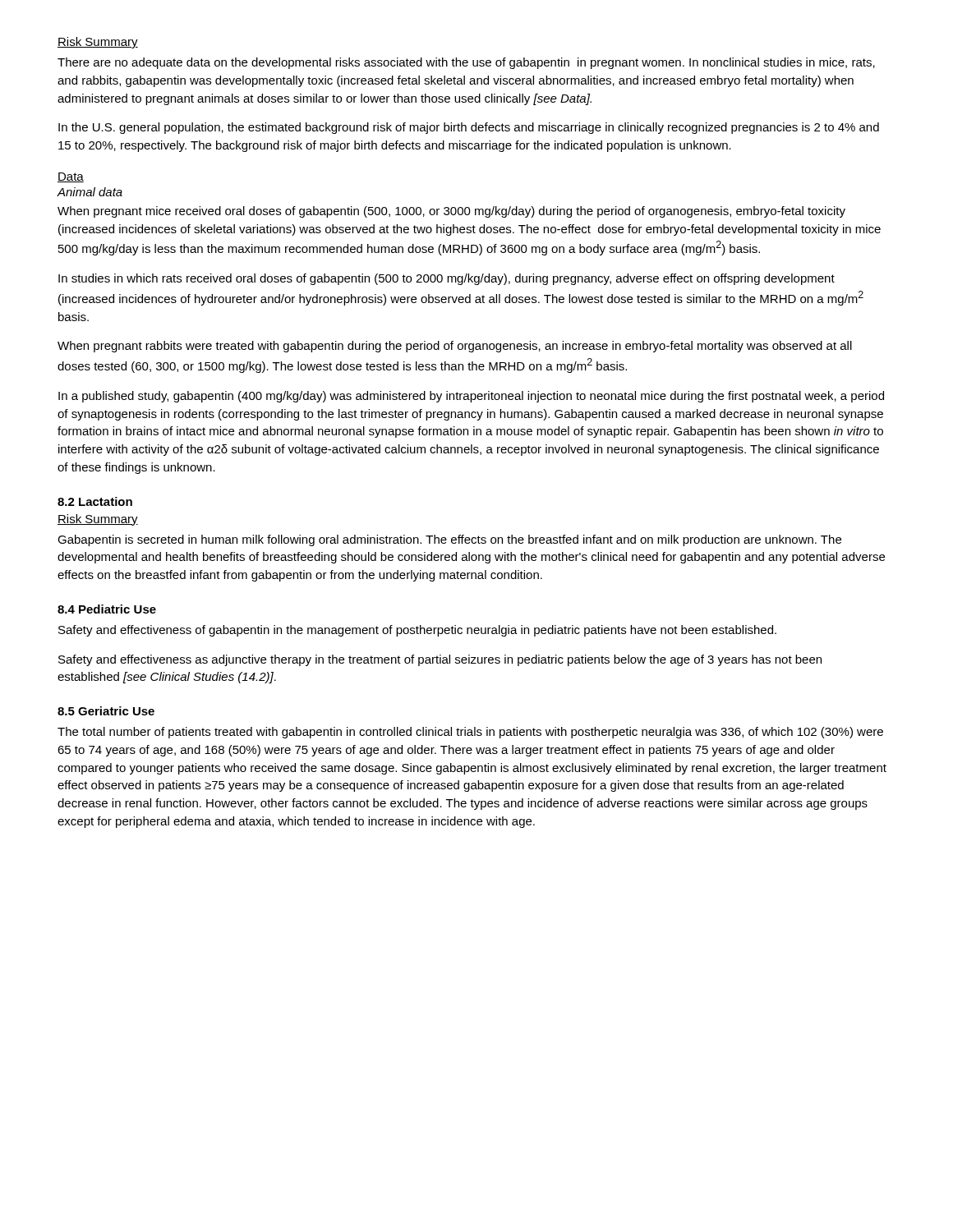953x1232 pixels.
Task: Select the text block containing "When pregnant mice received oral doses"
Action: [x=469, y=230]
